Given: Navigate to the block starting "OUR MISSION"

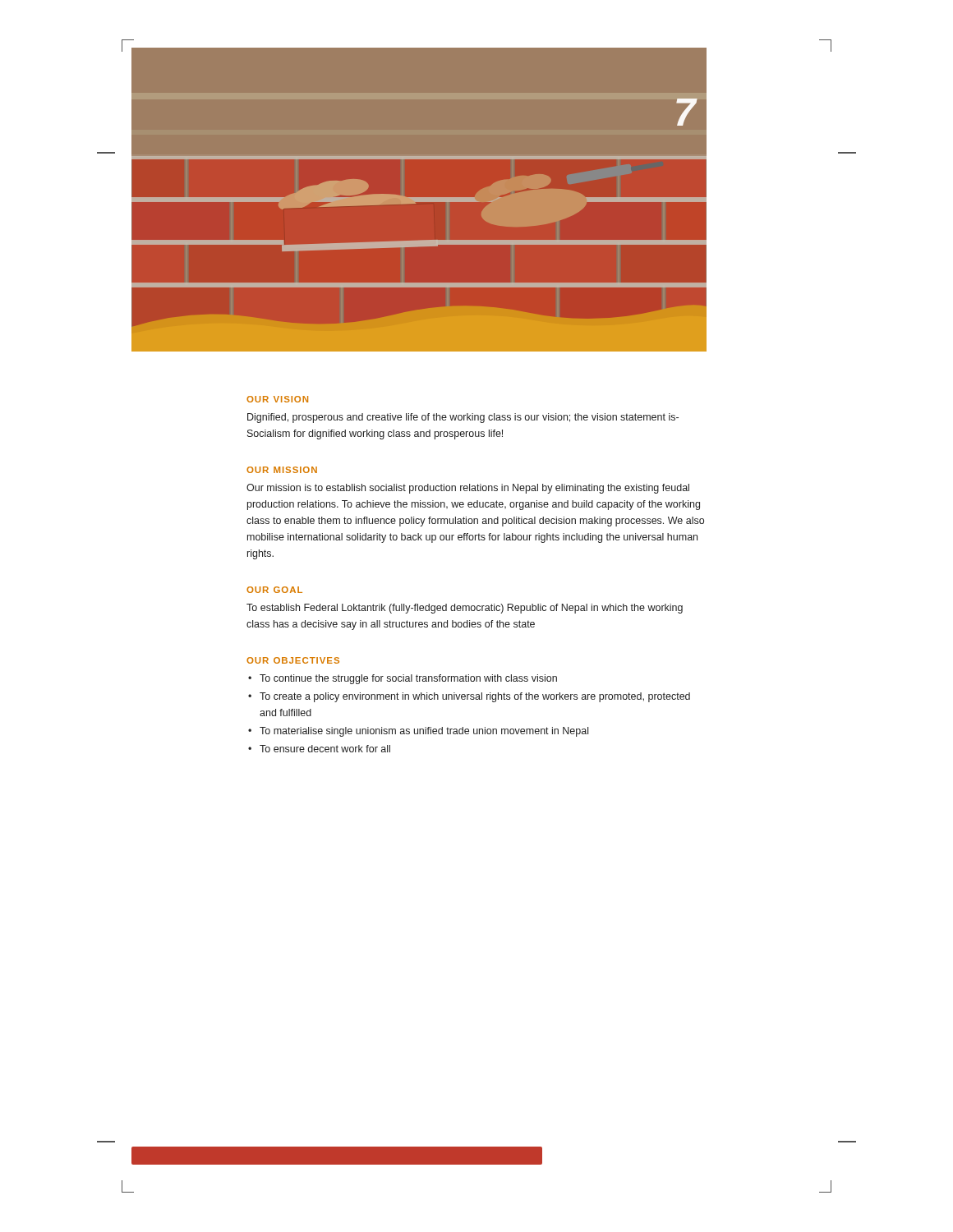Looking at the screenshot, I should coord(282,470).
